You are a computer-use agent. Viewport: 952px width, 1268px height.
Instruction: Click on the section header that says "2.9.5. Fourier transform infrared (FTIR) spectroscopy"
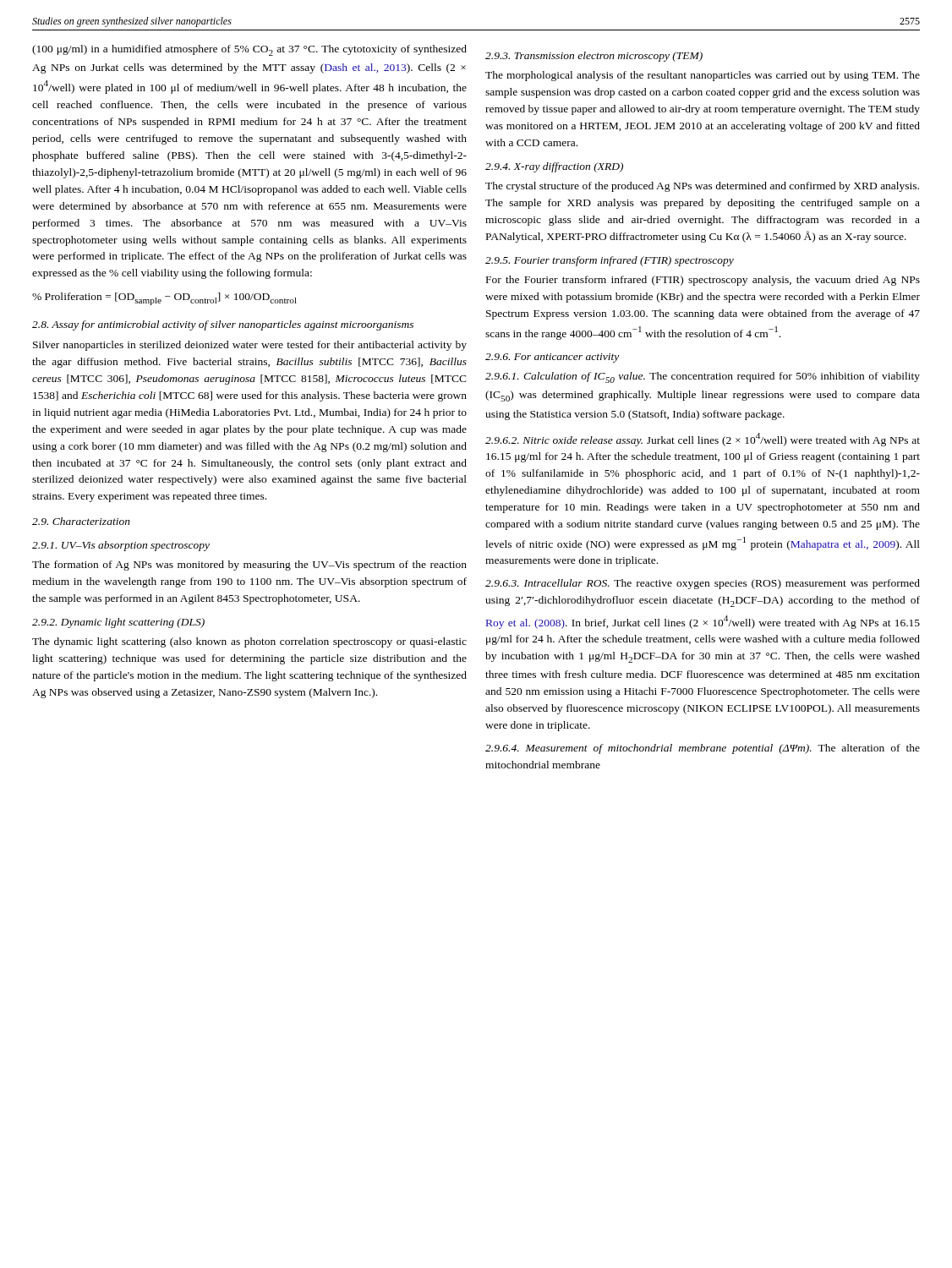coord(609,260)
